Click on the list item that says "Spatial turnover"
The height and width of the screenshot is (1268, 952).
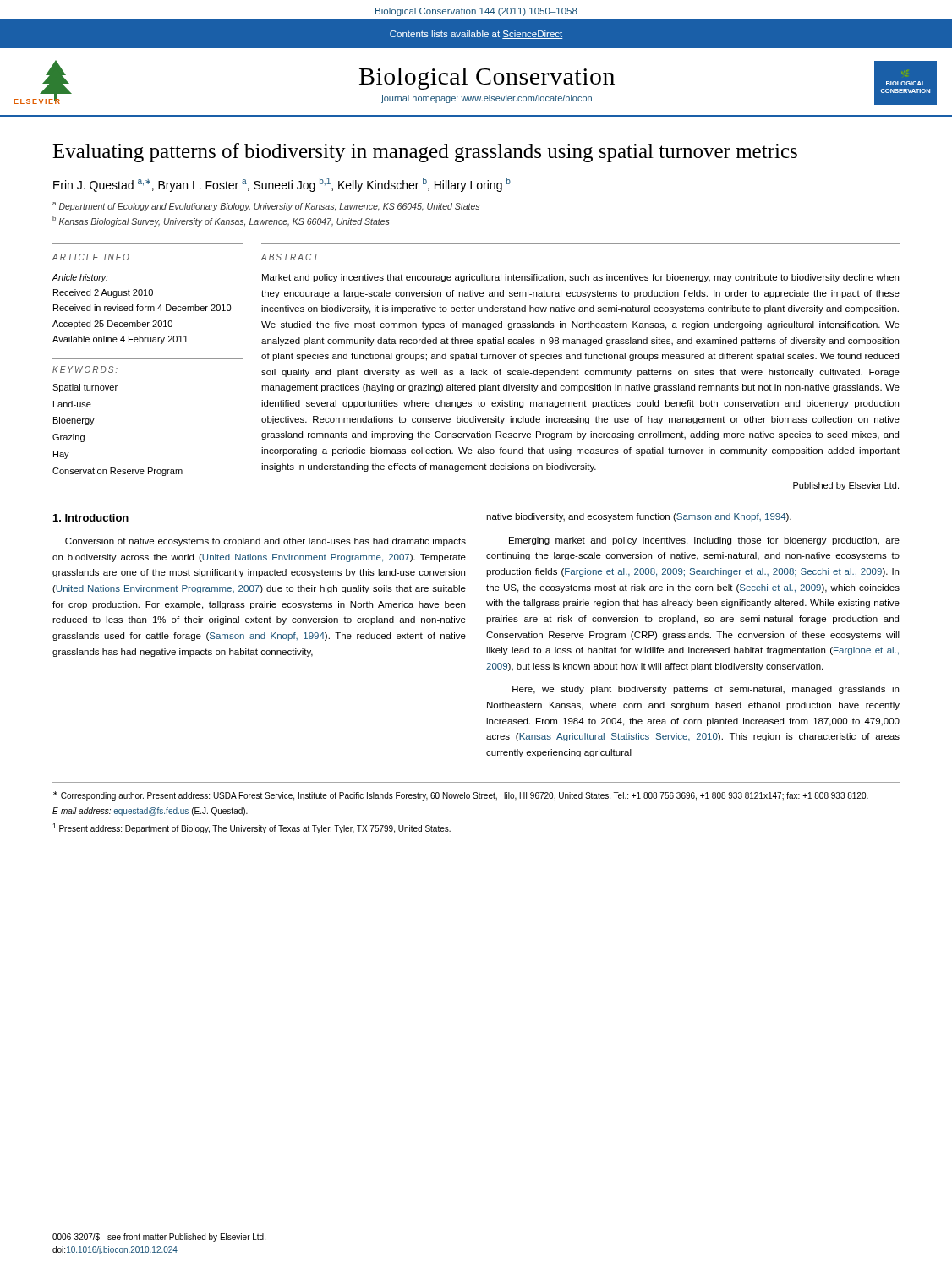pyautogui.click(x=85, y=387)
